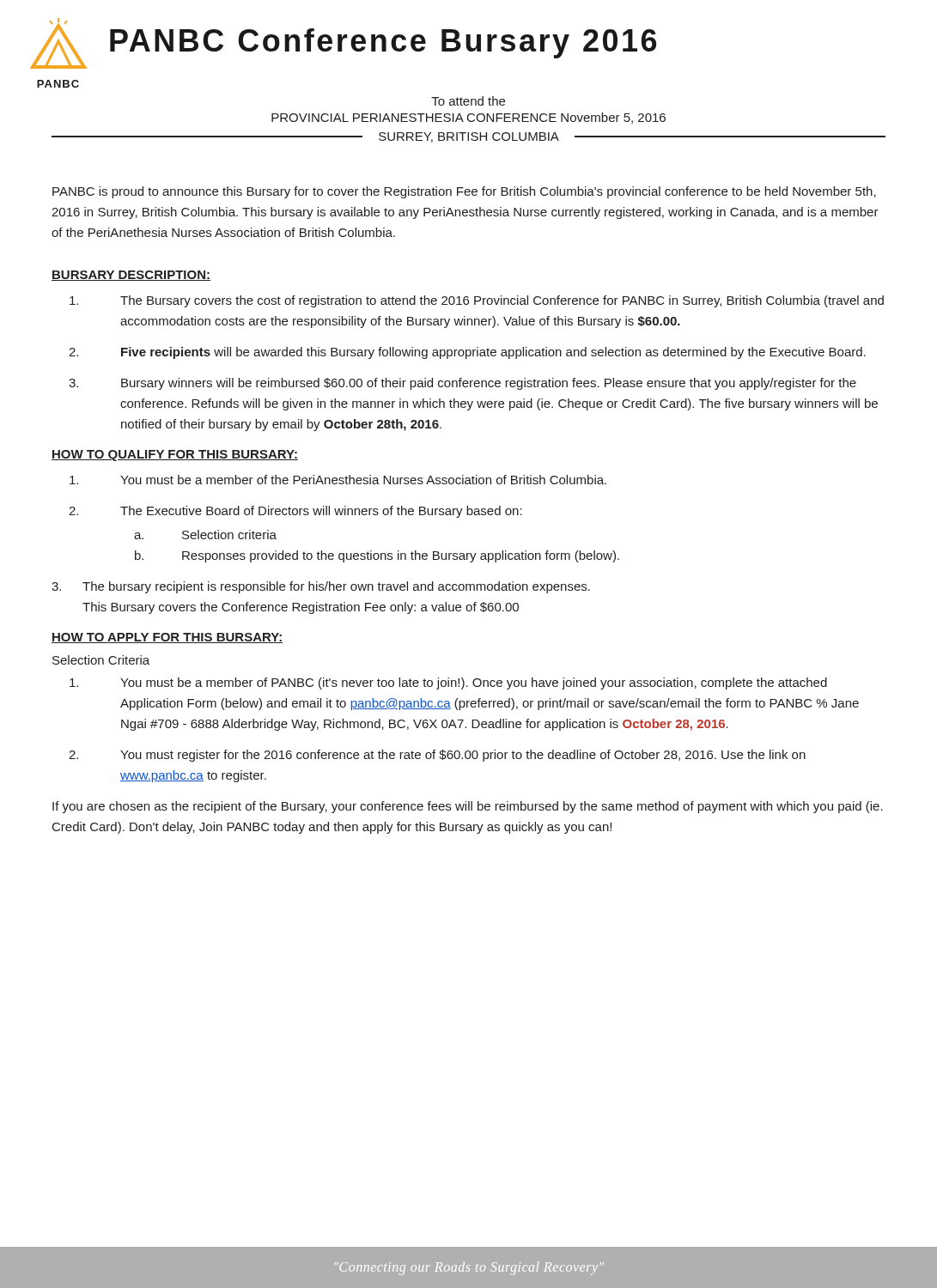Click on the list item containing "2. The Executive Board of Directors will winners"
The height and width of the screenshot is (1288, 937).
(x=295, y=512)
